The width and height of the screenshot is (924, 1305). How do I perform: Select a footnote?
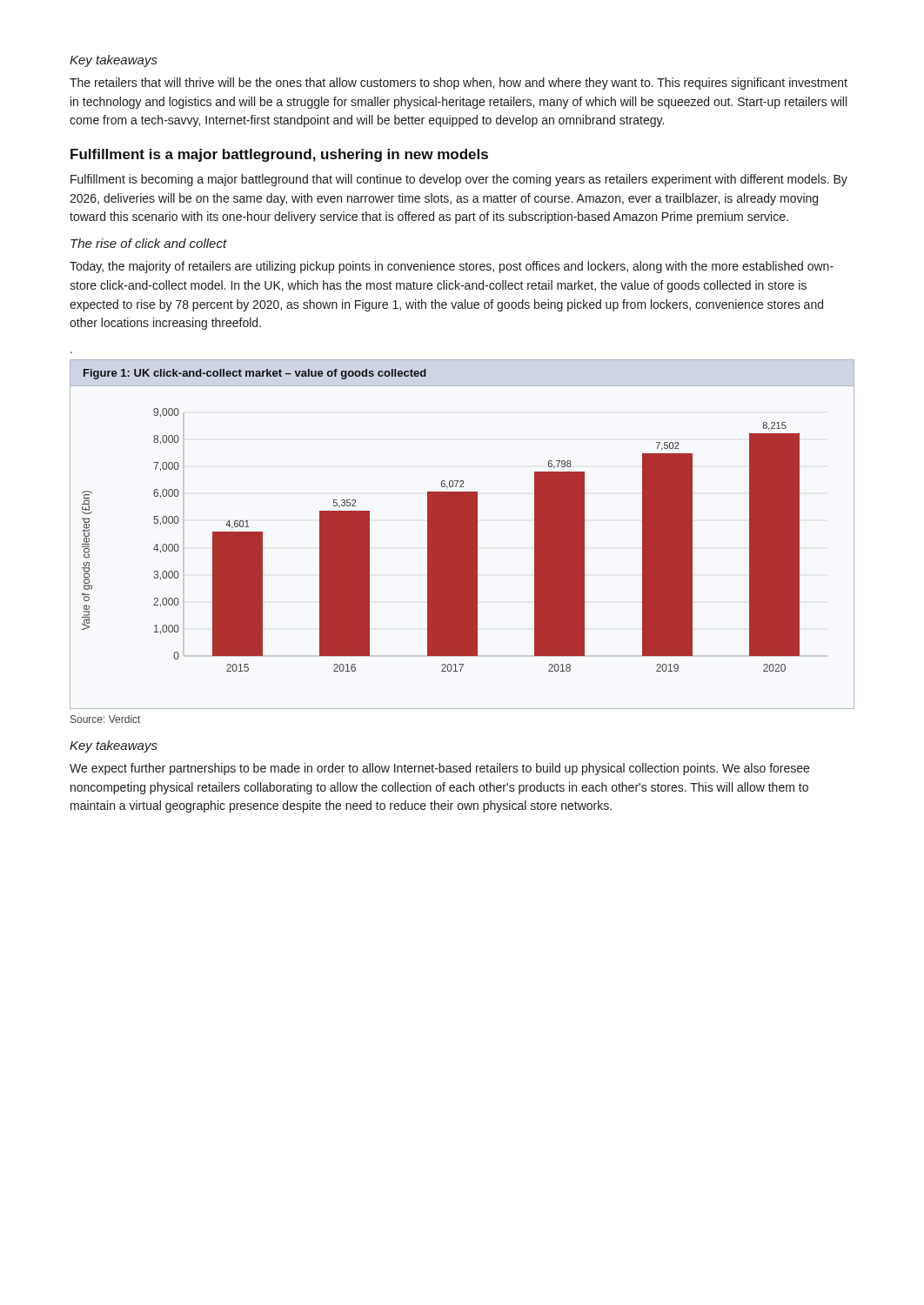pyautogui.click(x=105, y=719)
